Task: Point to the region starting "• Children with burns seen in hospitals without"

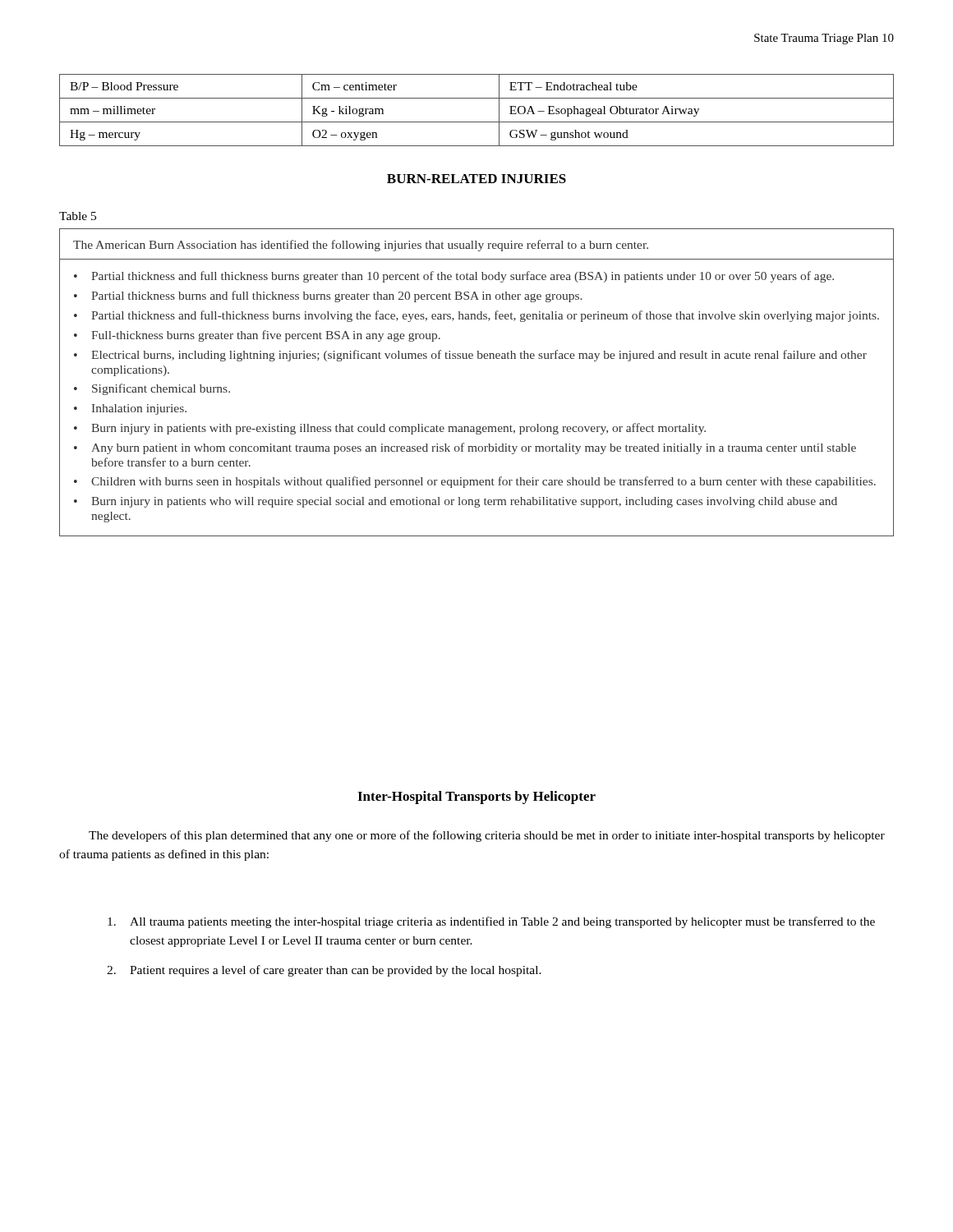Action: [x=476, y=482]
